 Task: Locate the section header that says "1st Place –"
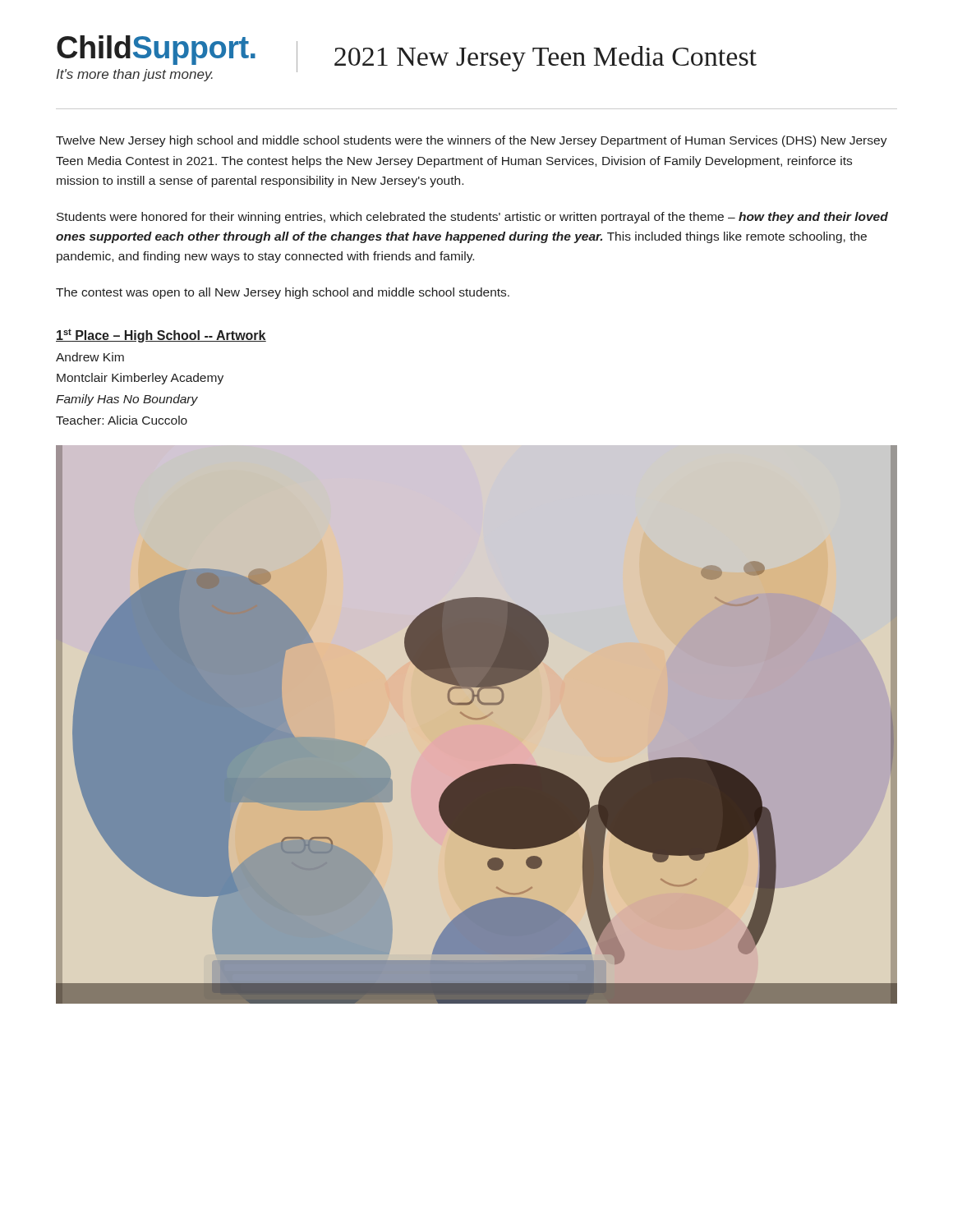(x=161, y=334)
